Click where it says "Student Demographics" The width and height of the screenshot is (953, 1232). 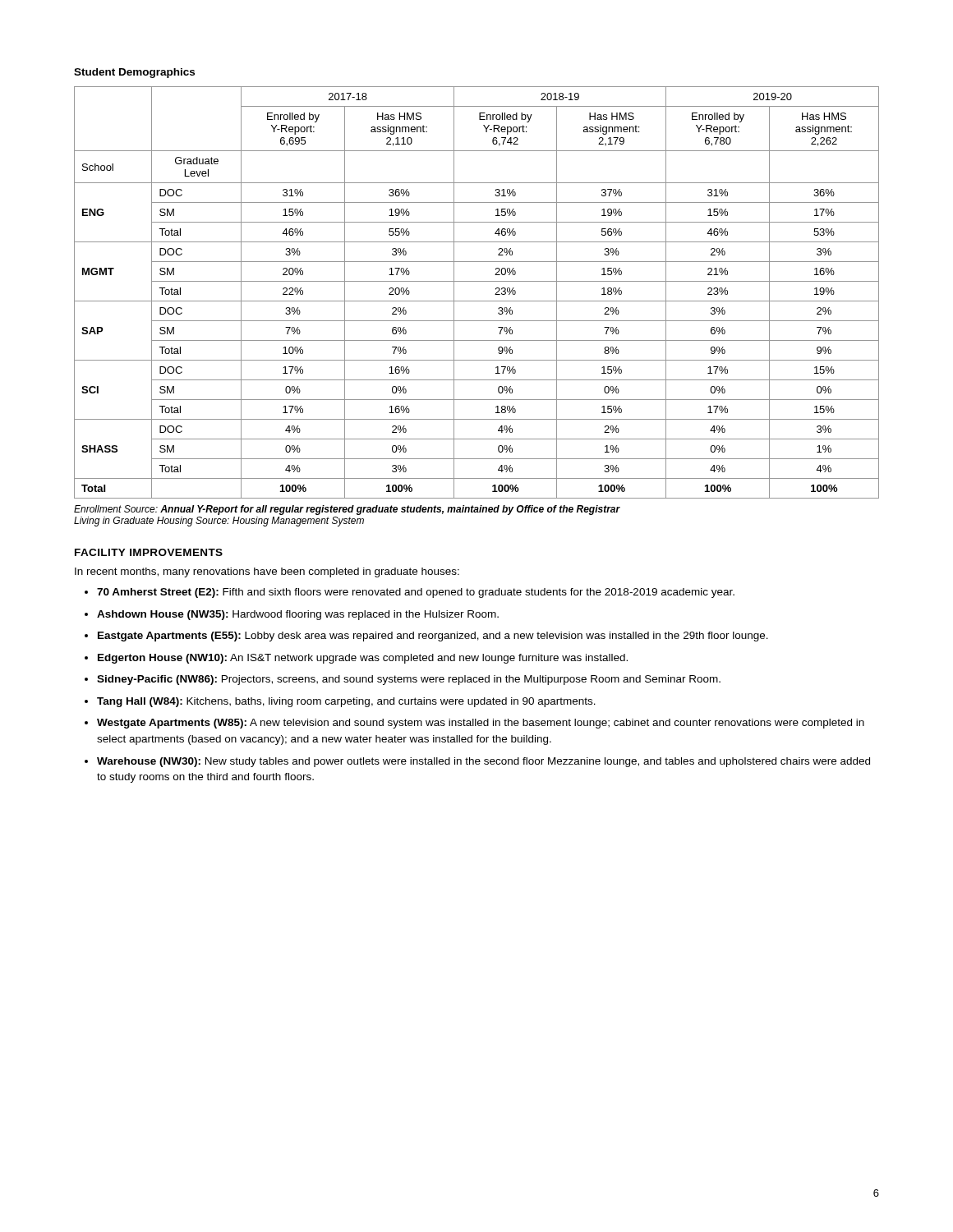tap(135, 72)
